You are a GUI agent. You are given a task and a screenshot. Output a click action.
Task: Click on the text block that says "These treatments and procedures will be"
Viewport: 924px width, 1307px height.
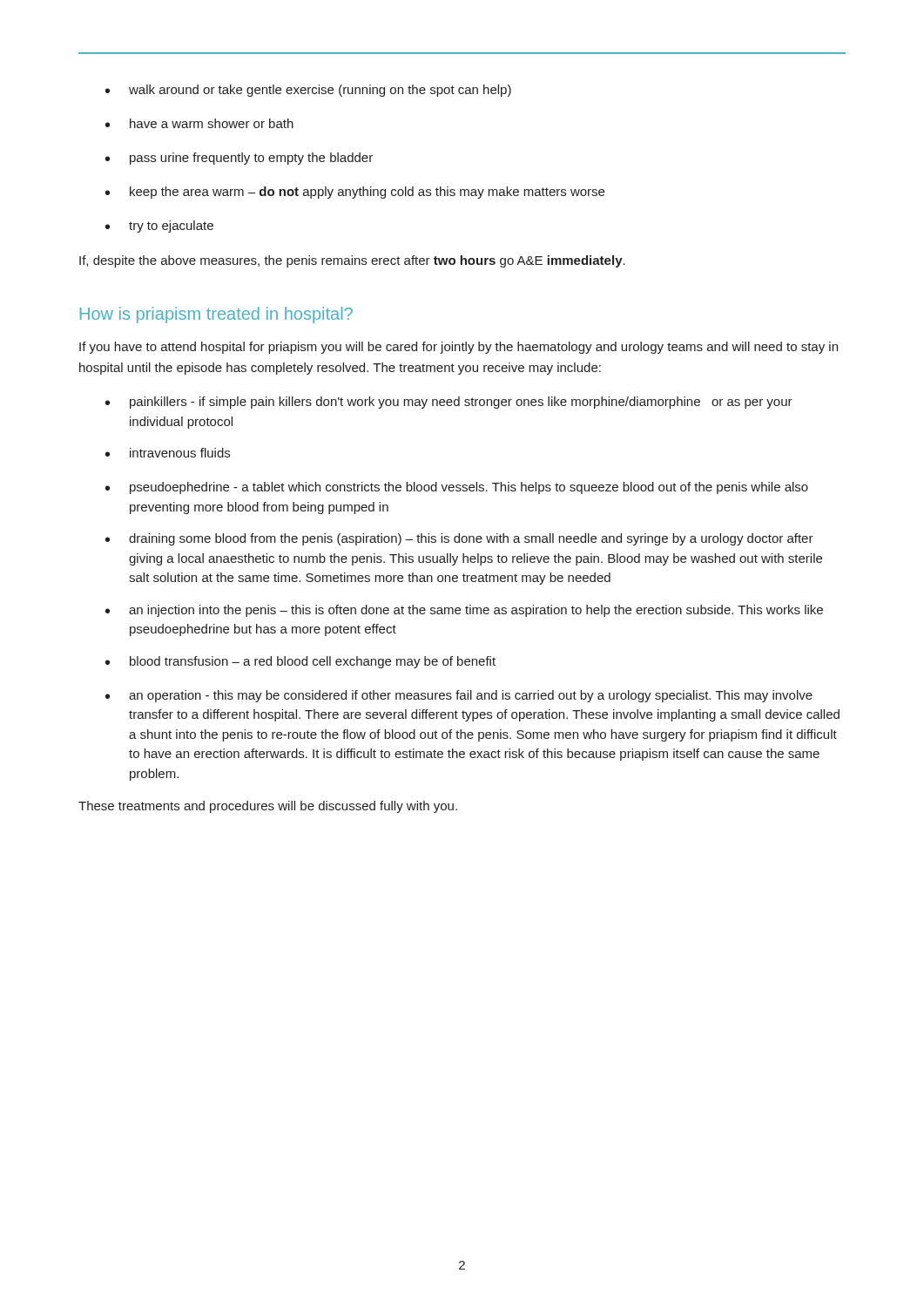(268, 806)
